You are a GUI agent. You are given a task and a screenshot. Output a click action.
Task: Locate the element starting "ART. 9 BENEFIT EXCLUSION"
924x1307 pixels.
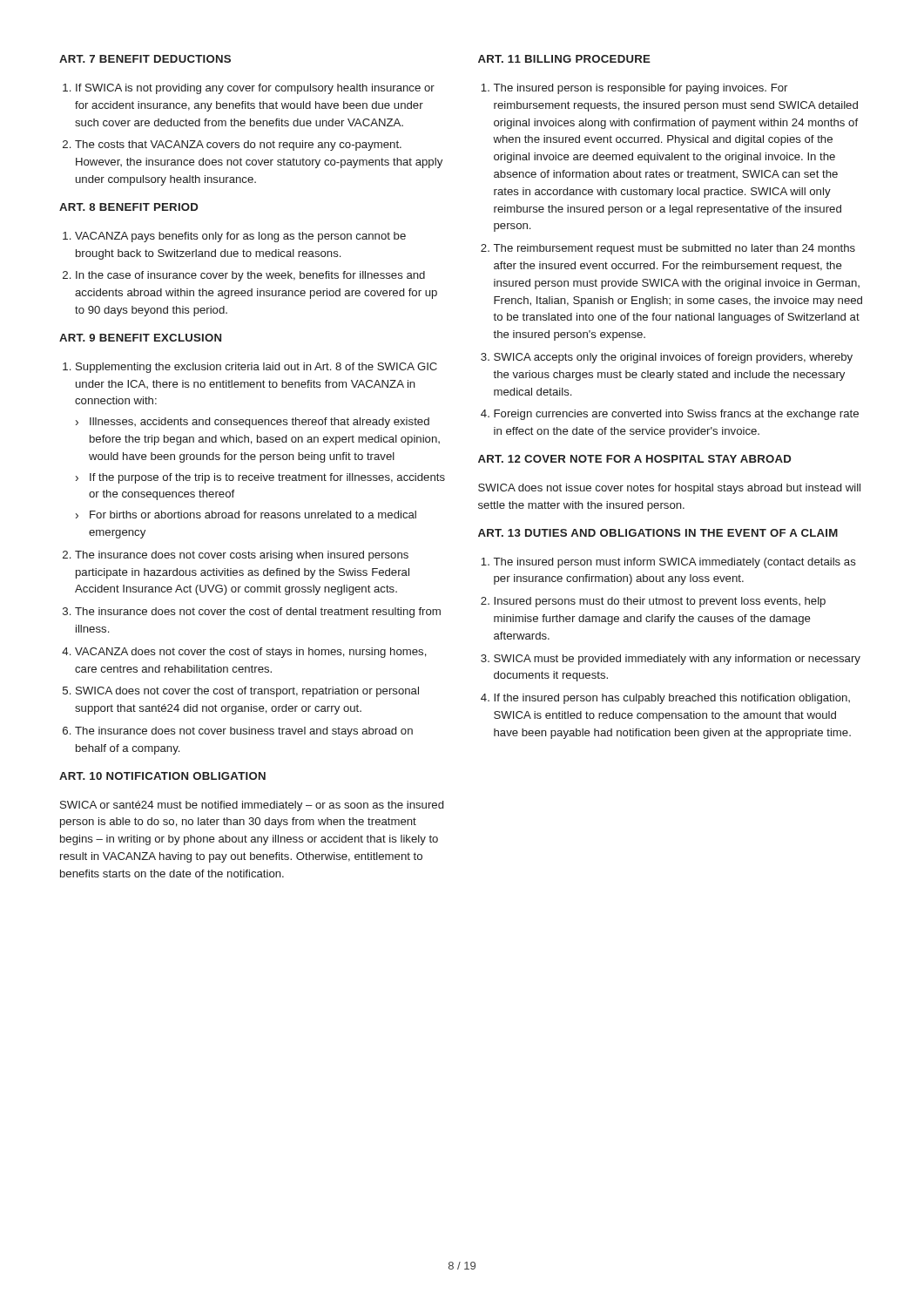(140, 338)
